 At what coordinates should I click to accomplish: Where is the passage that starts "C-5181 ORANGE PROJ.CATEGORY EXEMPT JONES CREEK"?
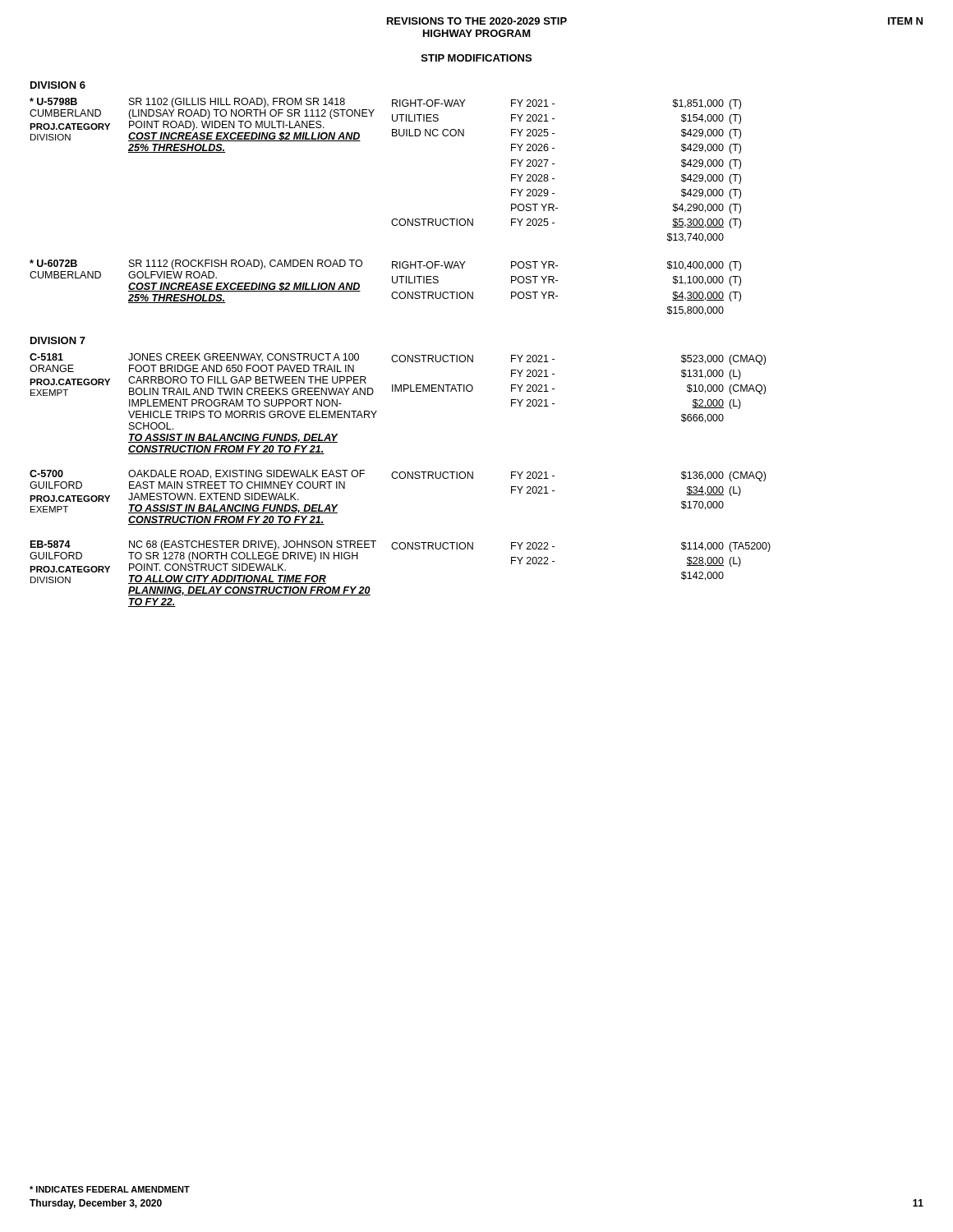tap(247, 377)
